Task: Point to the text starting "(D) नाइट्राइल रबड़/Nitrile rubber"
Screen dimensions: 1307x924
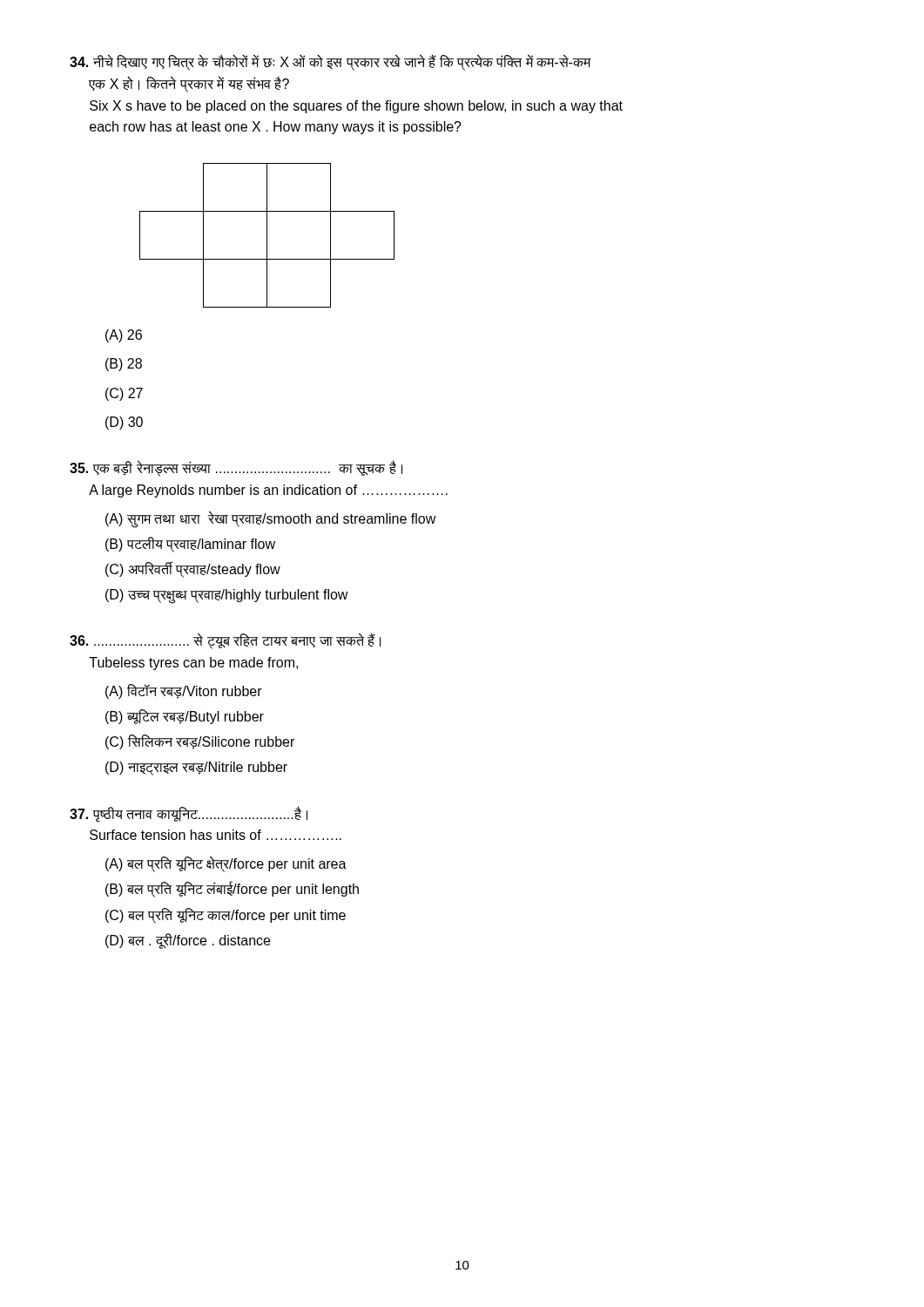Action: coord(196,768)
